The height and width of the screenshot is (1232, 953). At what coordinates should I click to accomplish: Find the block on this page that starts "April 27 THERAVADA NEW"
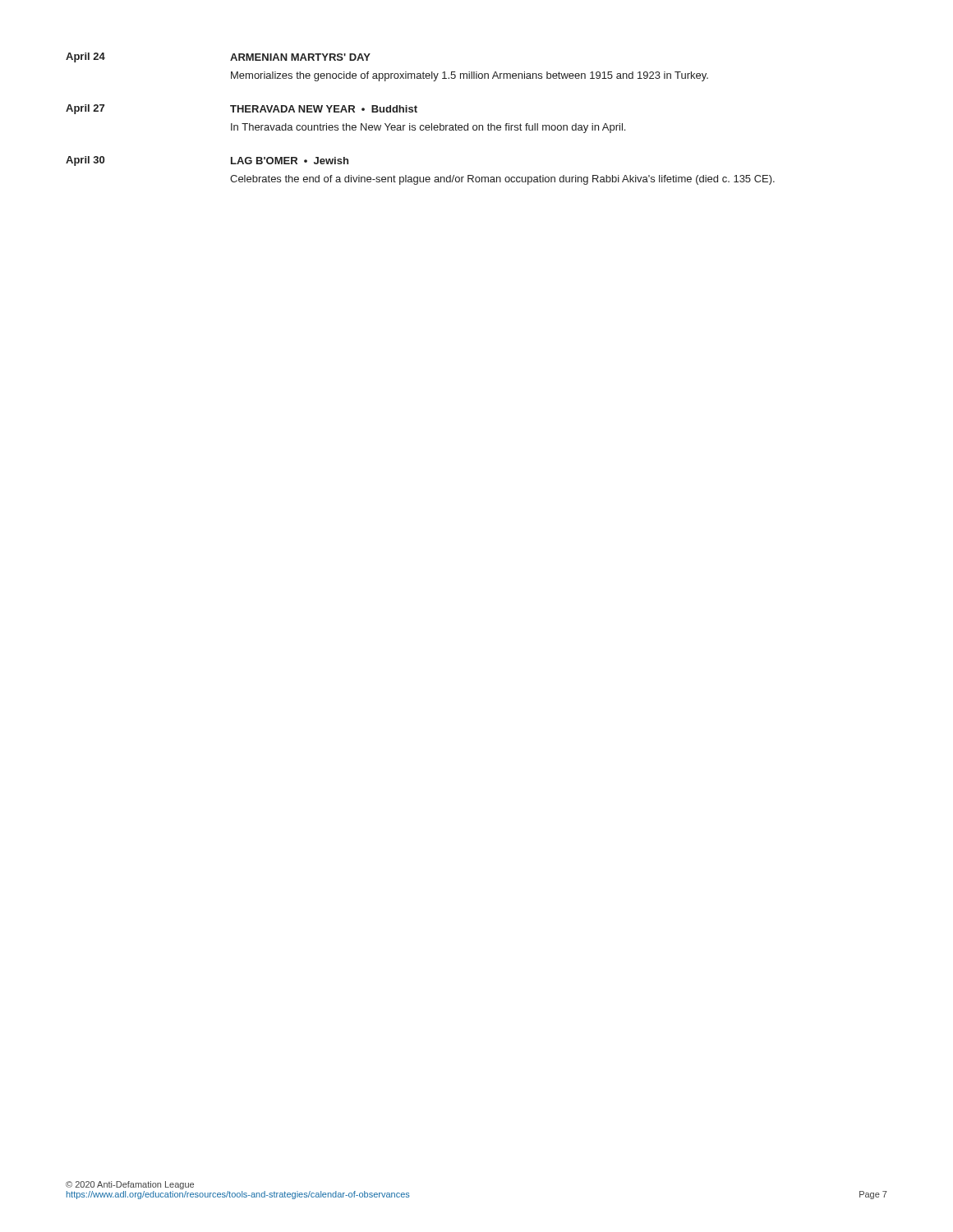476,118
